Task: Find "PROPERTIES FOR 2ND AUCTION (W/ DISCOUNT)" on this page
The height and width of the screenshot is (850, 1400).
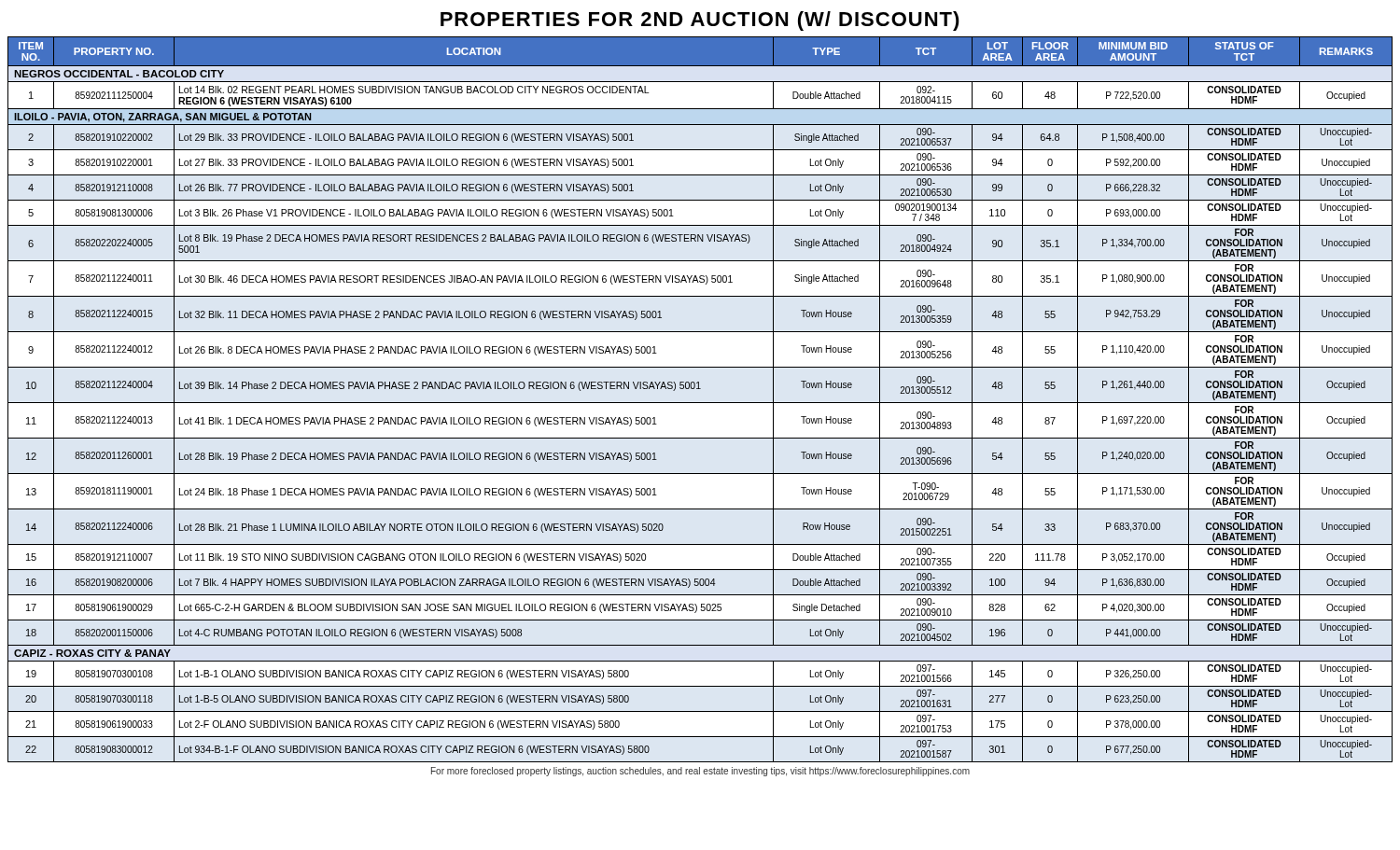Action: click(700, 19)
